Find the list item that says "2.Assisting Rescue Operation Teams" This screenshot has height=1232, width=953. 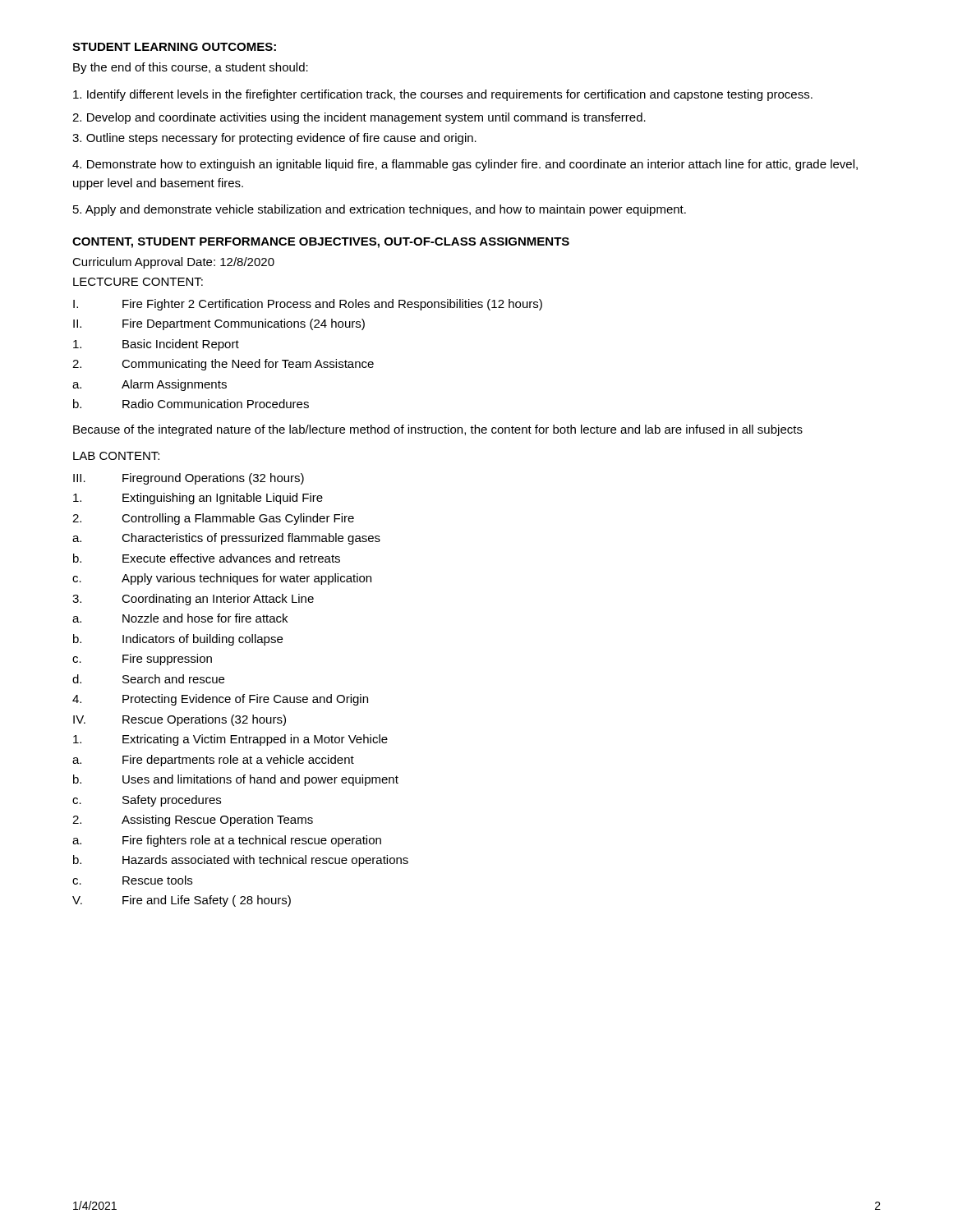click(193, 821)
